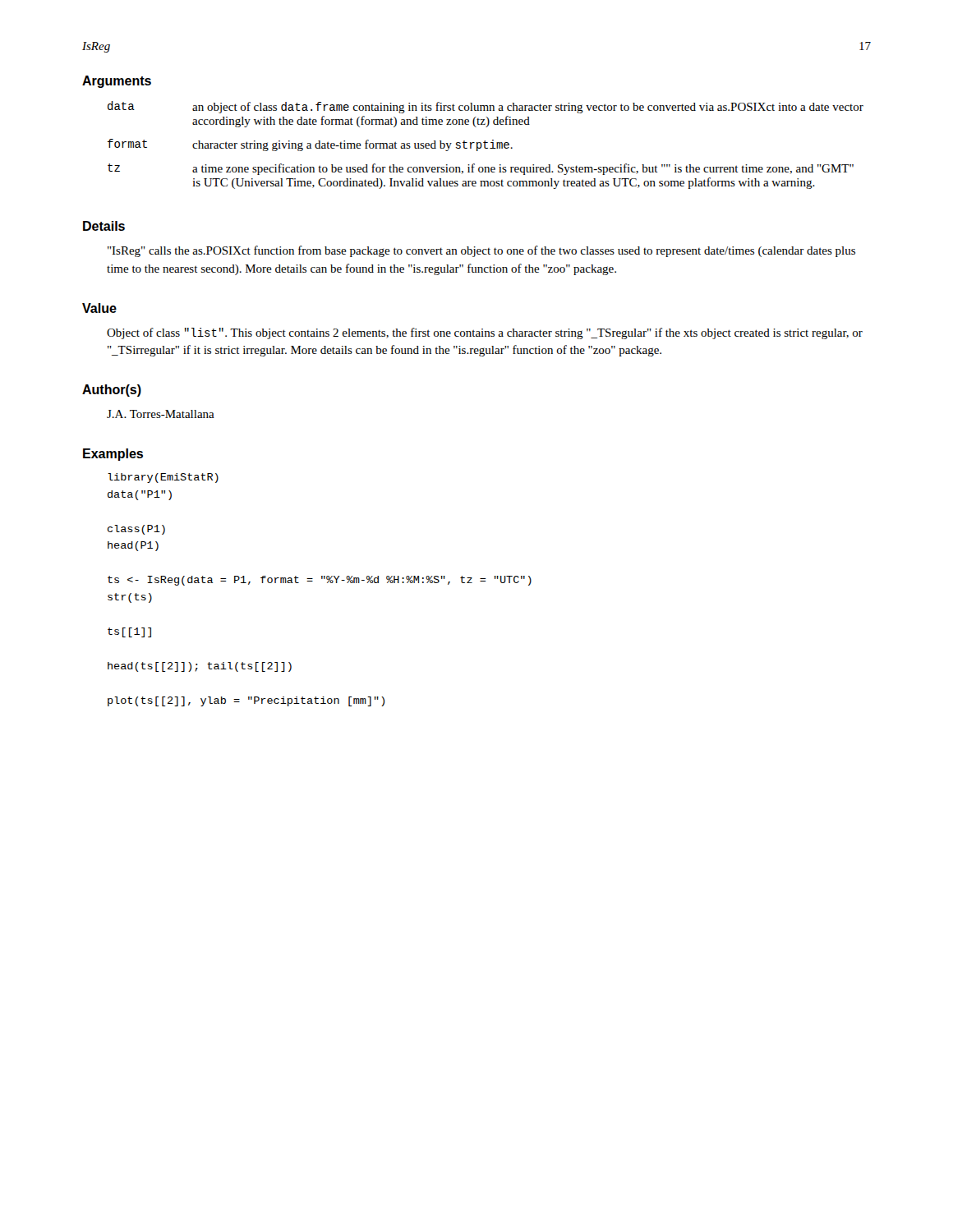Locate the block starting ""IsReg" calls the as.POSIXct"
Image resolution: width=953 pixels, height=1232 pixels.
click(481, 259)
